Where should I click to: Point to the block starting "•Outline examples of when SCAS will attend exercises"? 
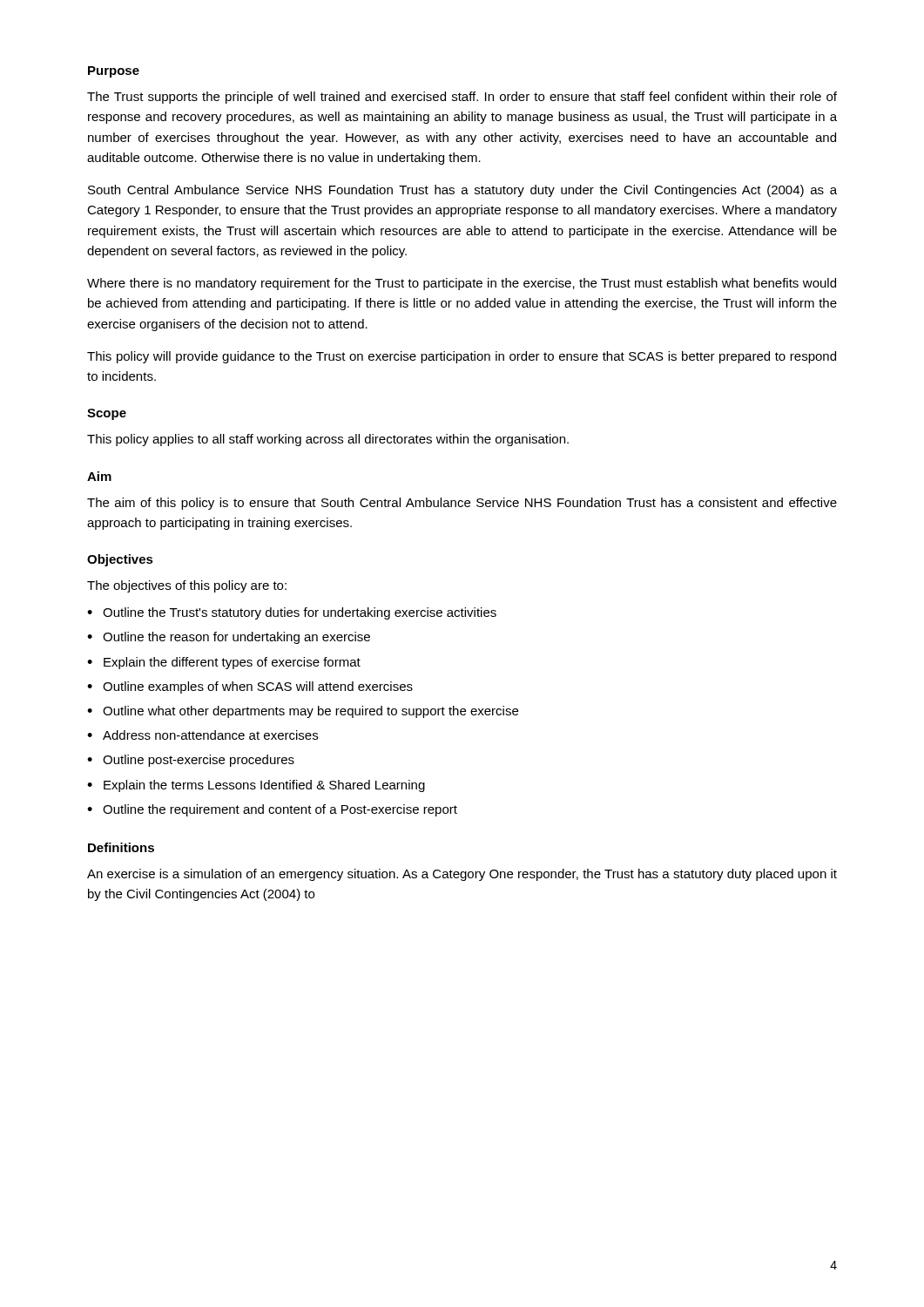pyautogui.click(x=250, y=687)
